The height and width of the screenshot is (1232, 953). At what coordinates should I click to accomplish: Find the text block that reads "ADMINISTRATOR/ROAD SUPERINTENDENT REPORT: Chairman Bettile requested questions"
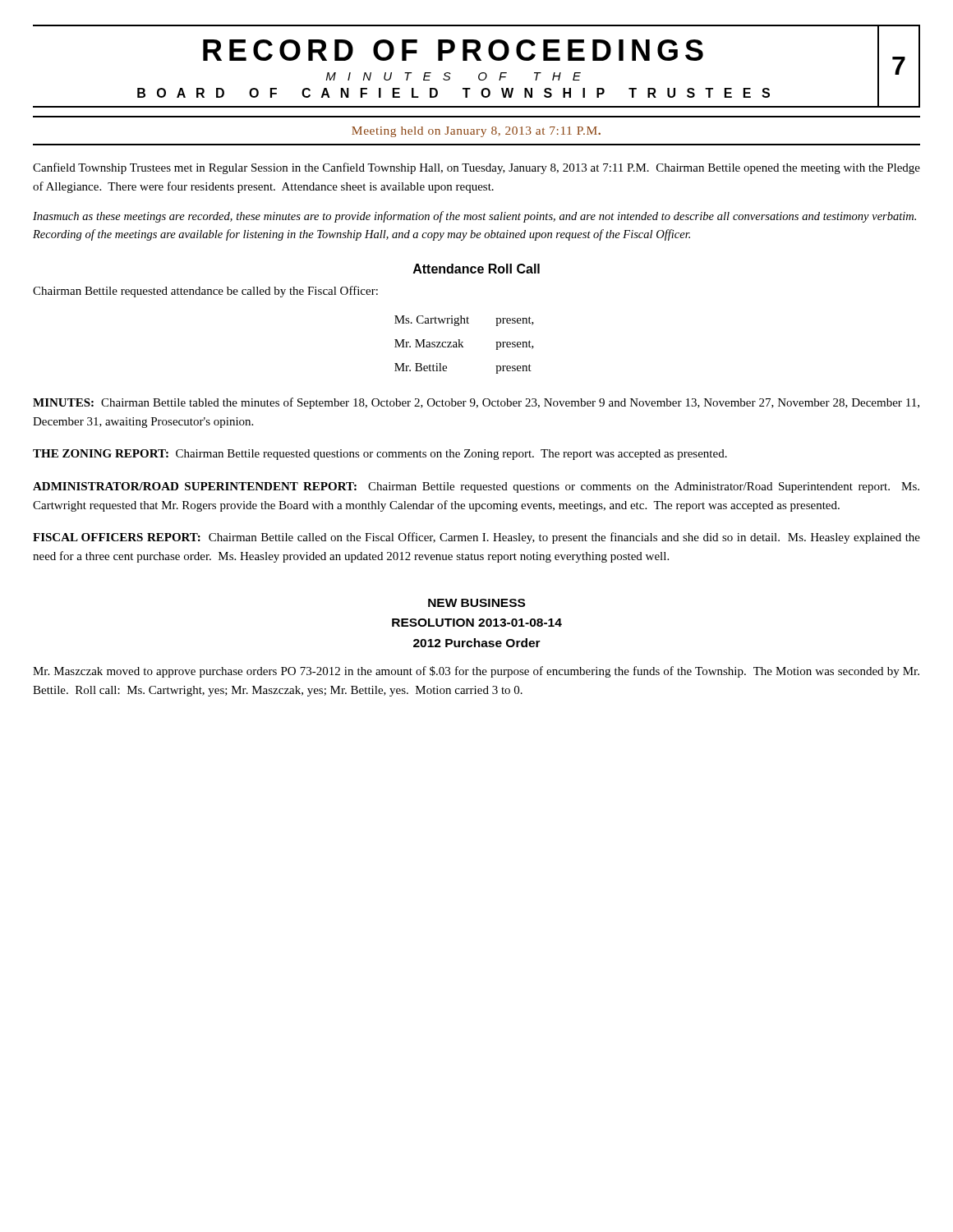[x=476, y=495]
